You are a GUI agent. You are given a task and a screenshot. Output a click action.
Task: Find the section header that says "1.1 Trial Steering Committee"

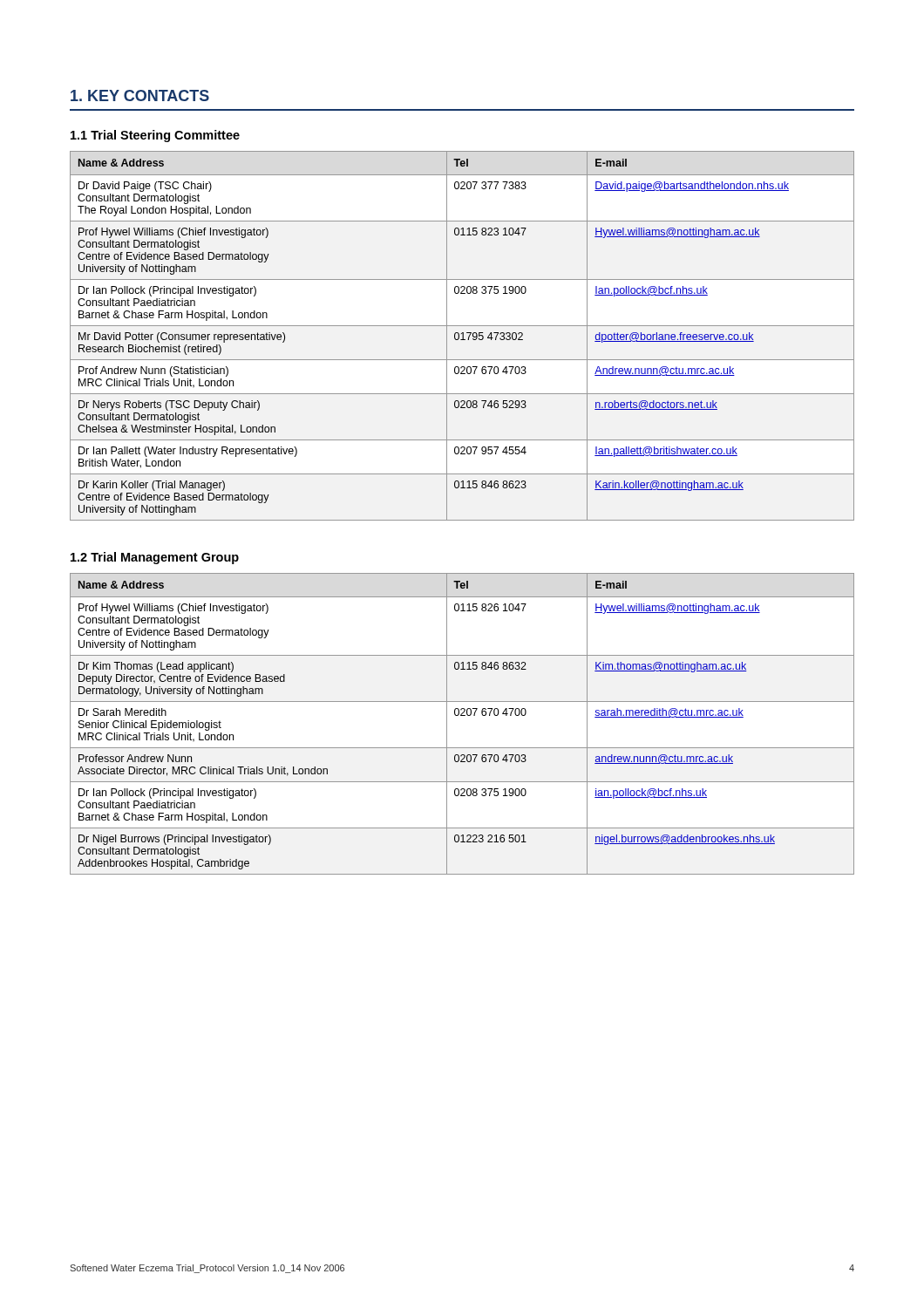[155, 135]
